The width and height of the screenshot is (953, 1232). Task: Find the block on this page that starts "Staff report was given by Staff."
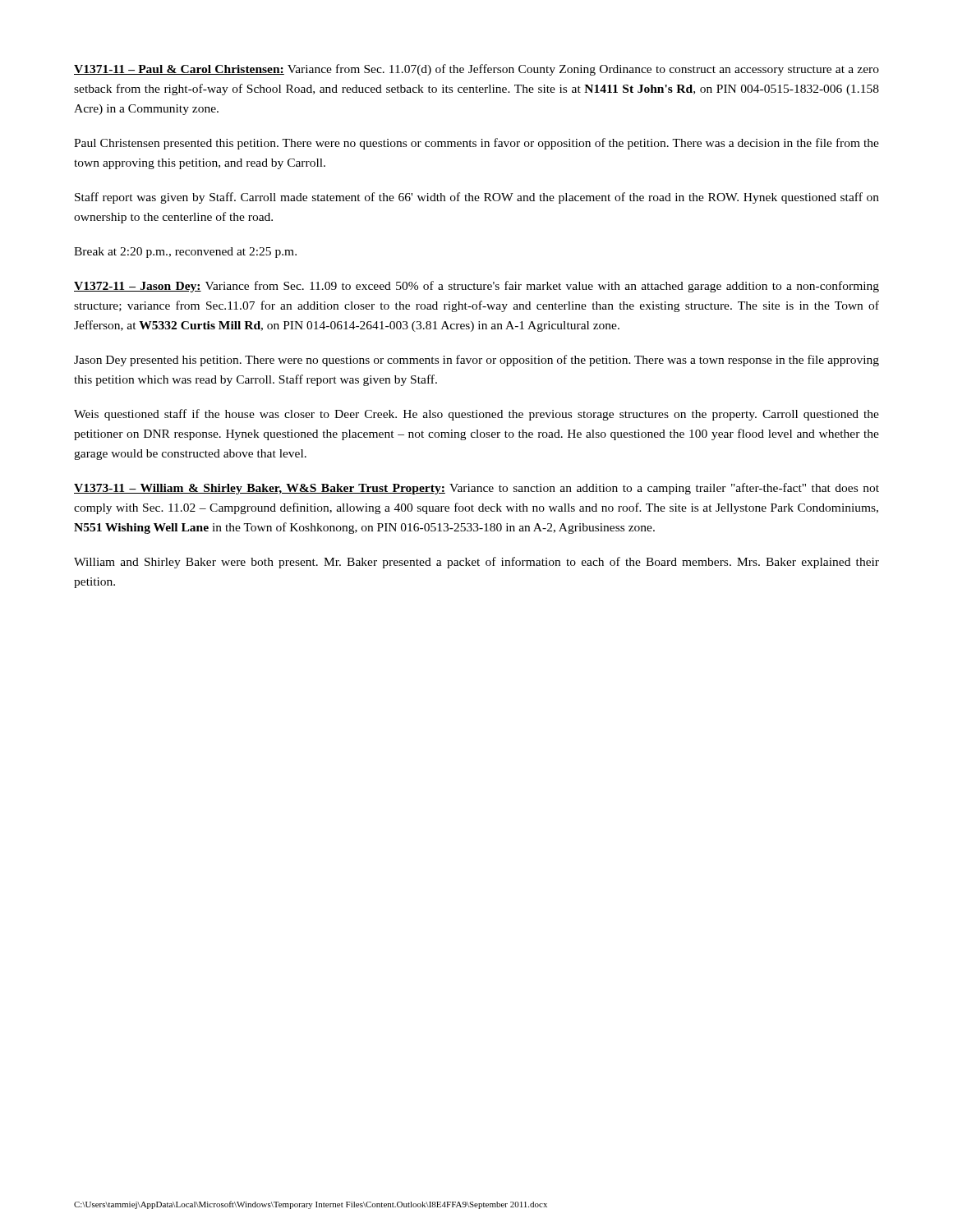[x=476, y=207]
